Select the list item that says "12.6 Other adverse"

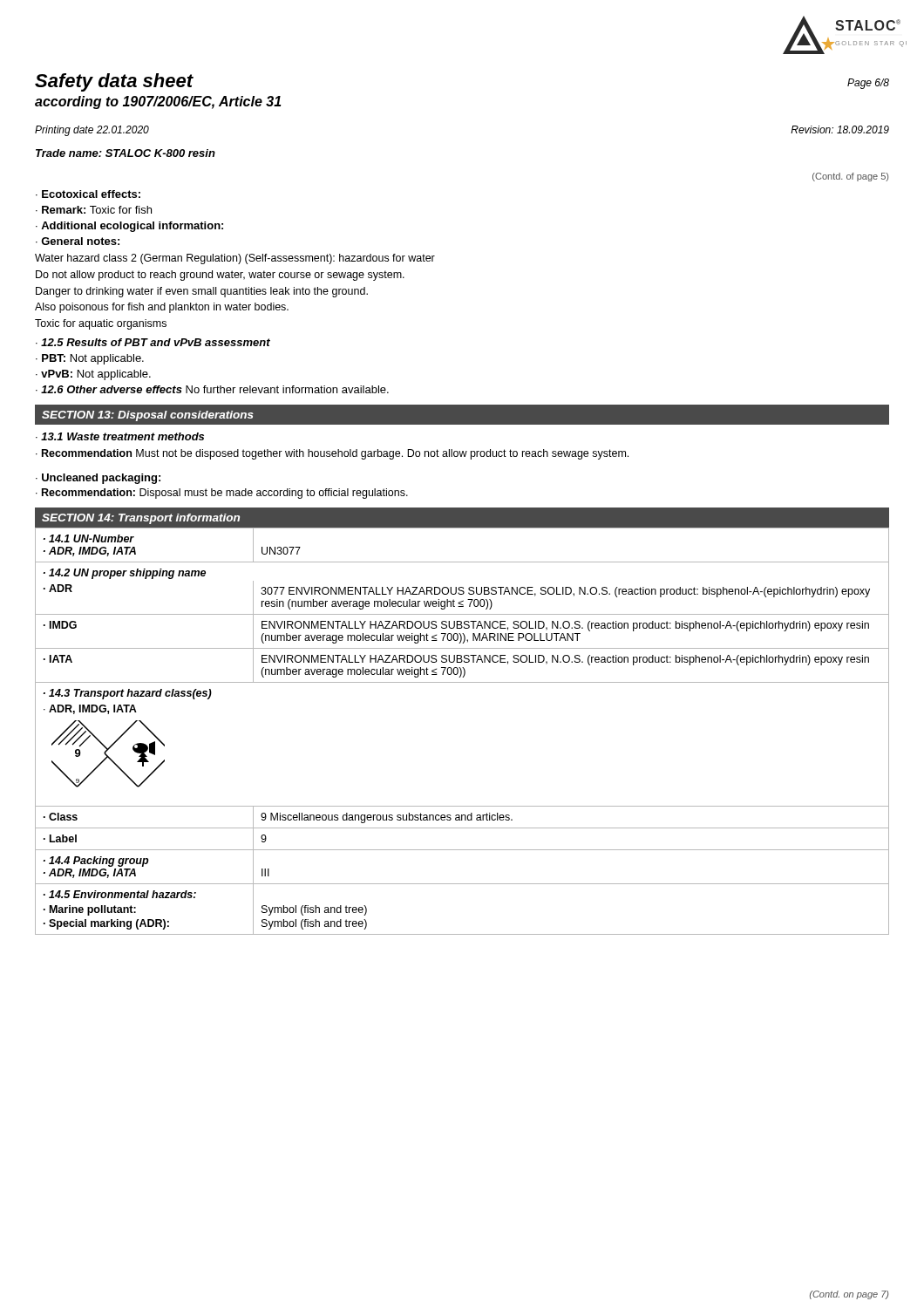(215, 389)
